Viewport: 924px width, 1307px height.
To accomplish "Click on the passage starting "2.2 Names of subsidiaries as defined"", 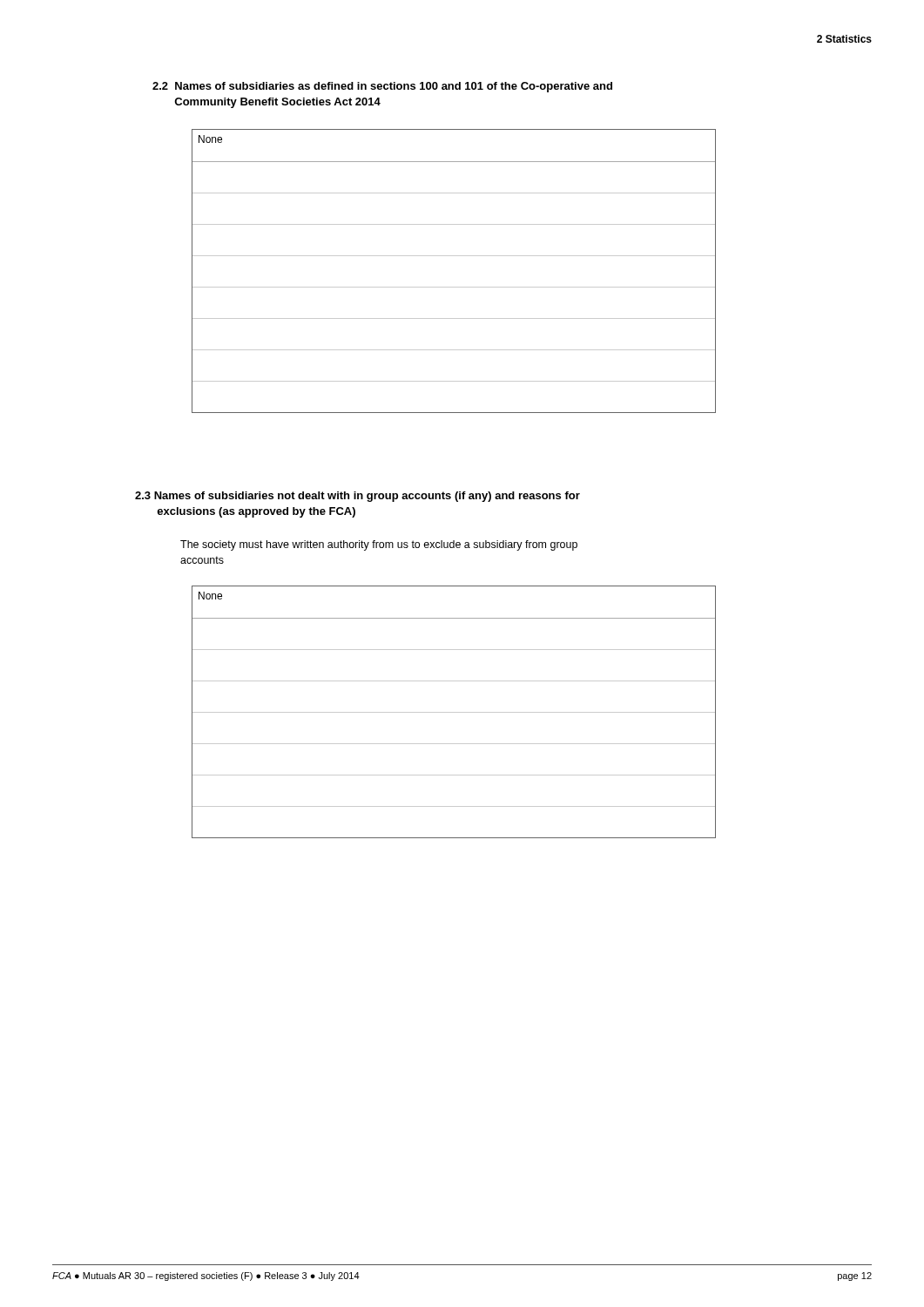I will [383, 94].
